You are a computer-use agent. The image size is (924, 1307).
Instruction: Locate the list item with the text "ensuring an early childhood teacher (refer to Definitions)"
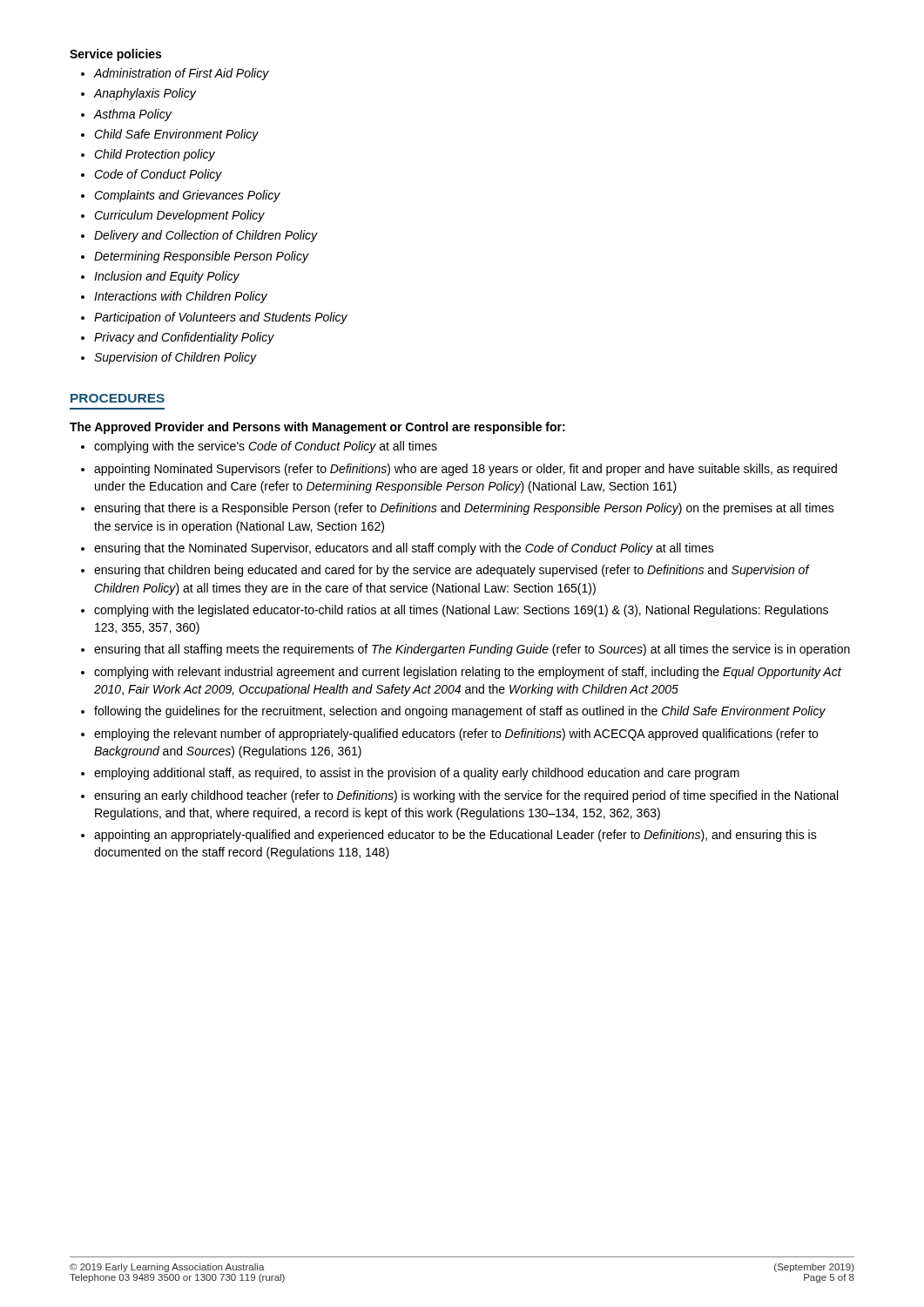(466, 804)
